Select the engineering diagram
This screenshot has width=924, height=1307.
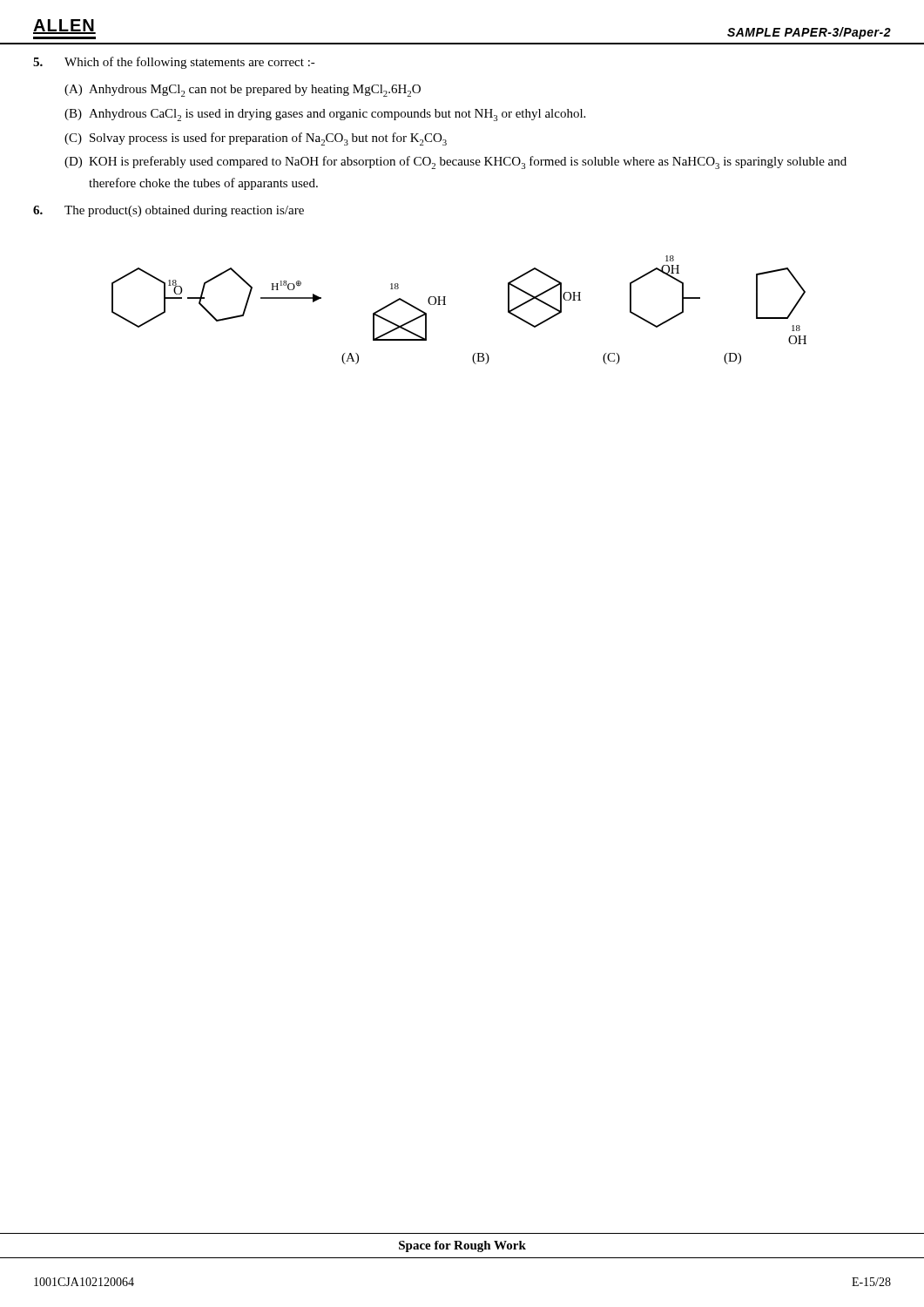(478, 313)
